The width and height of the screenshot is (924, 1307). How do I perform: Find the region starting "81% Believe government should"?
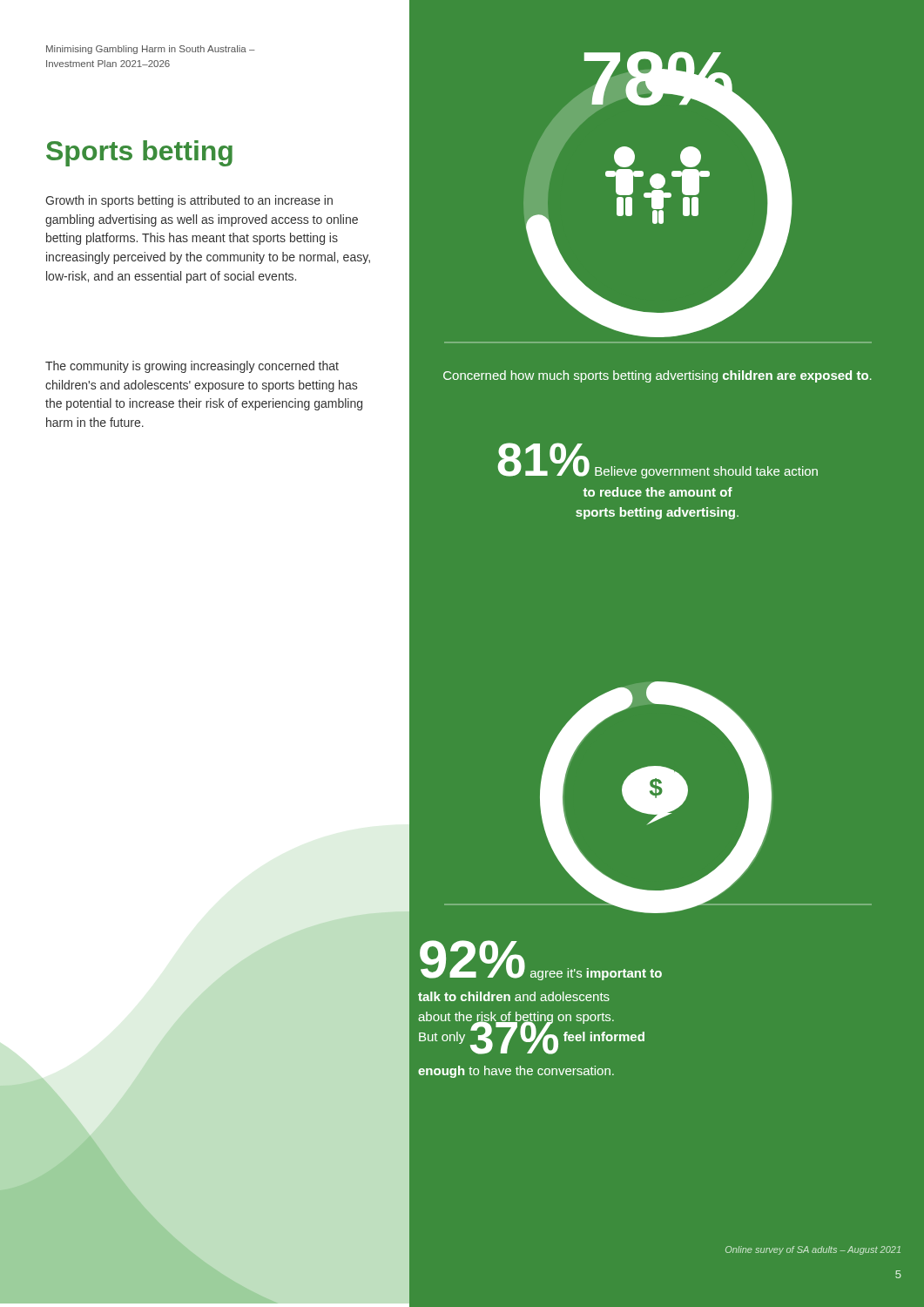658,477
